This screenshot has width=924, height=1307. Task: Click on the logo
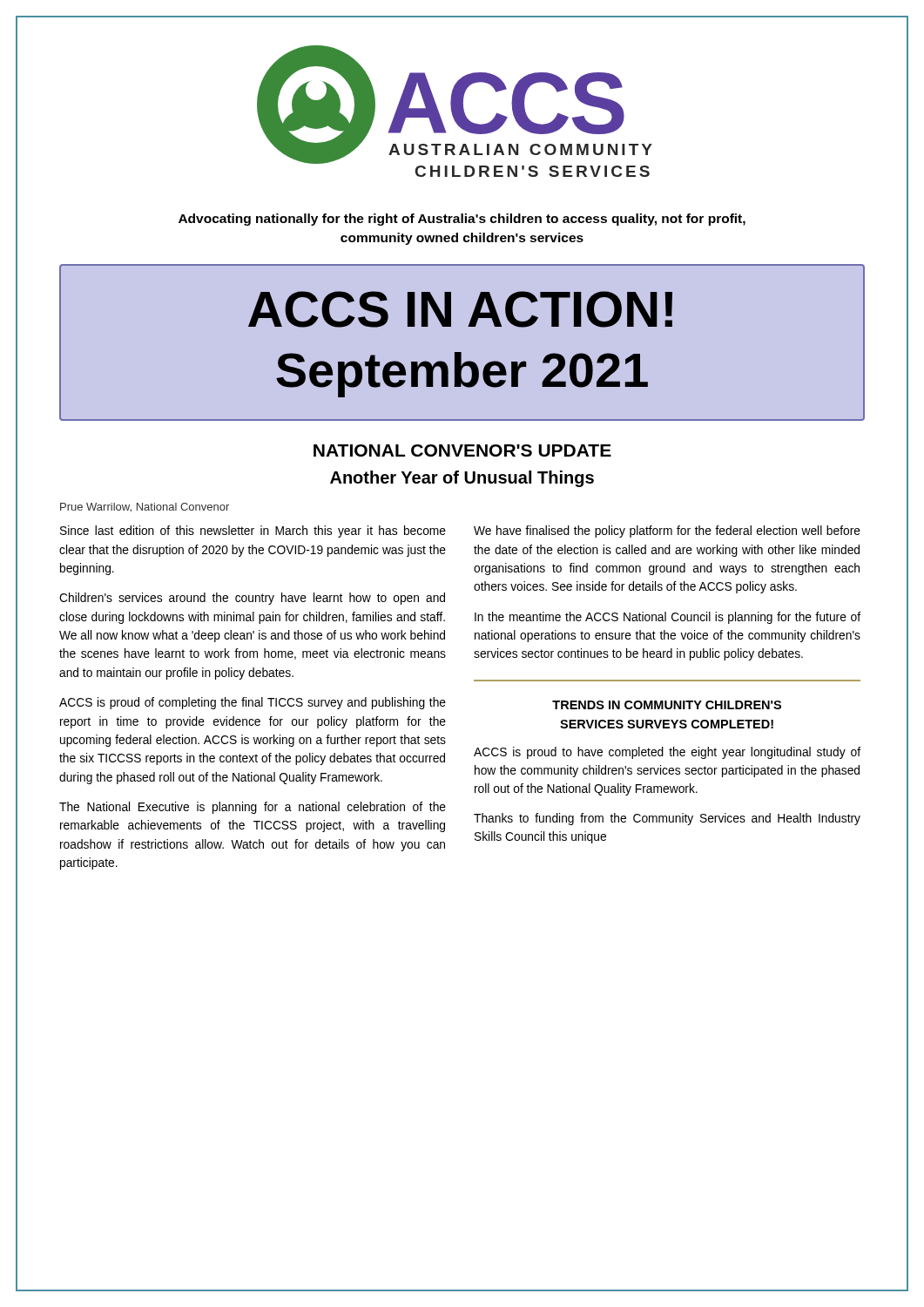point(462,118)
